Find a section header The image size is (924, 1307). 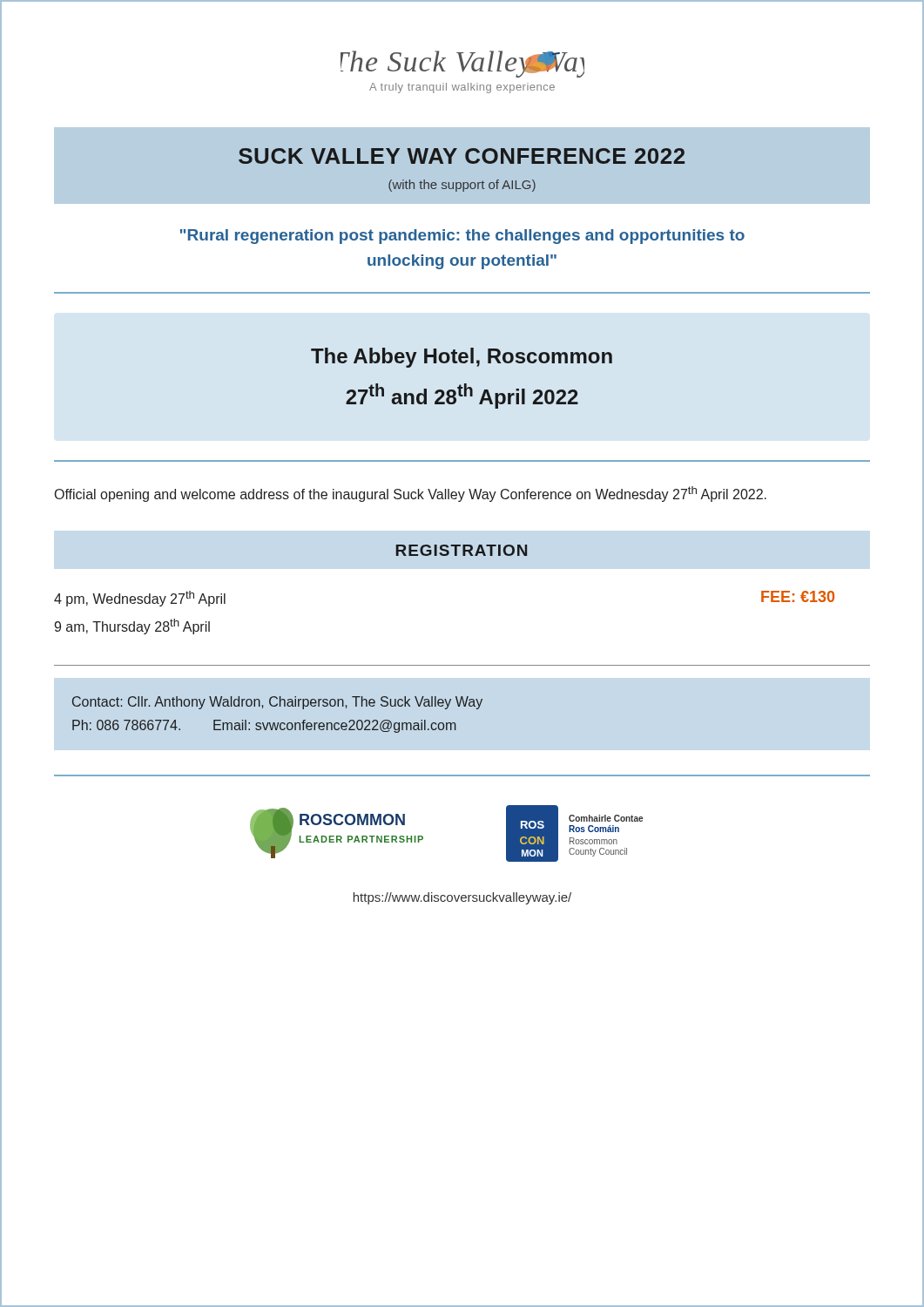(x=462, y=551)
